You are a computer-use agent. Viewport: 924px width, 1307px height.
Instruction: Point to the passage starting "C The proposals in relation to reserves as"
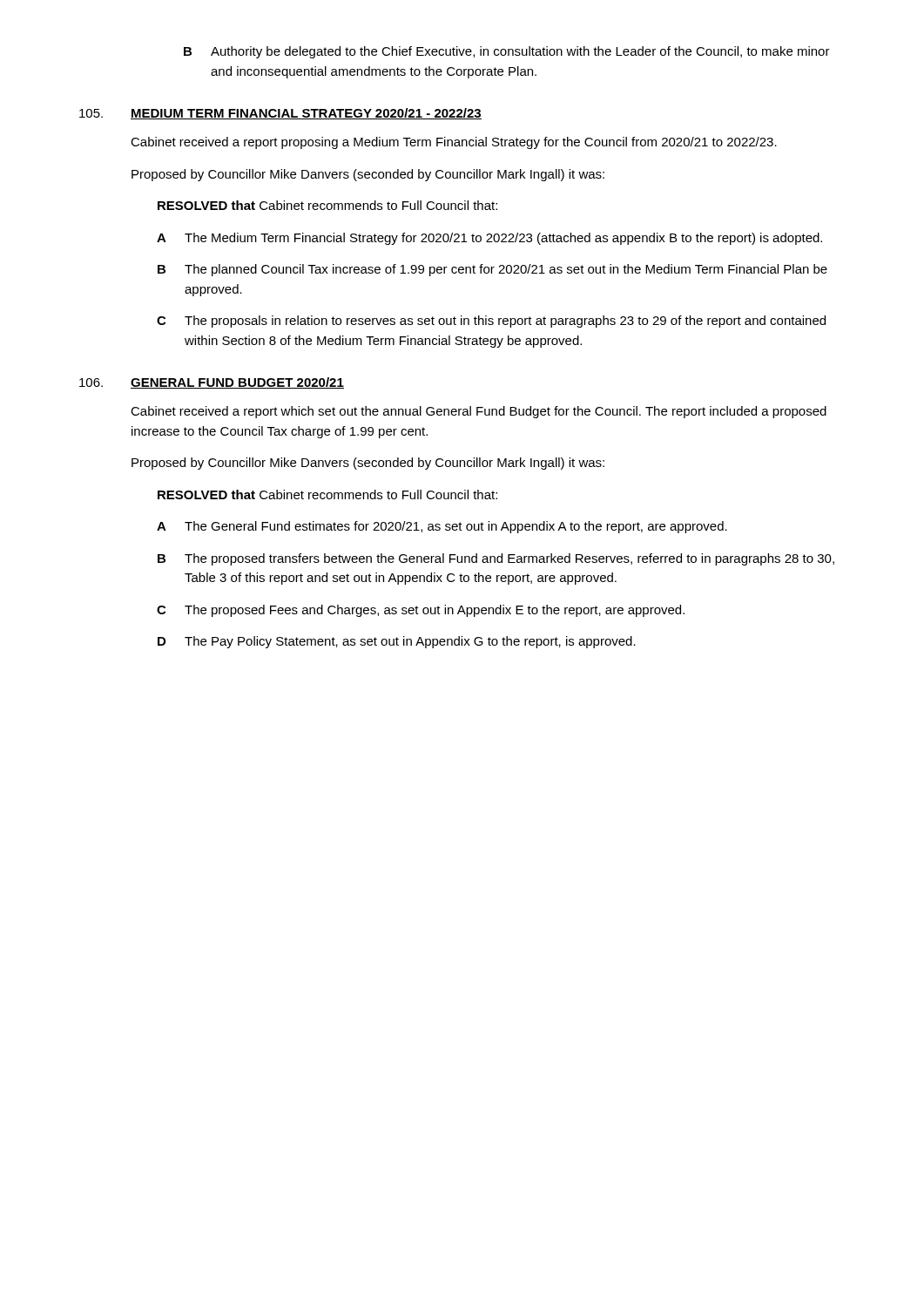[506, 331]
